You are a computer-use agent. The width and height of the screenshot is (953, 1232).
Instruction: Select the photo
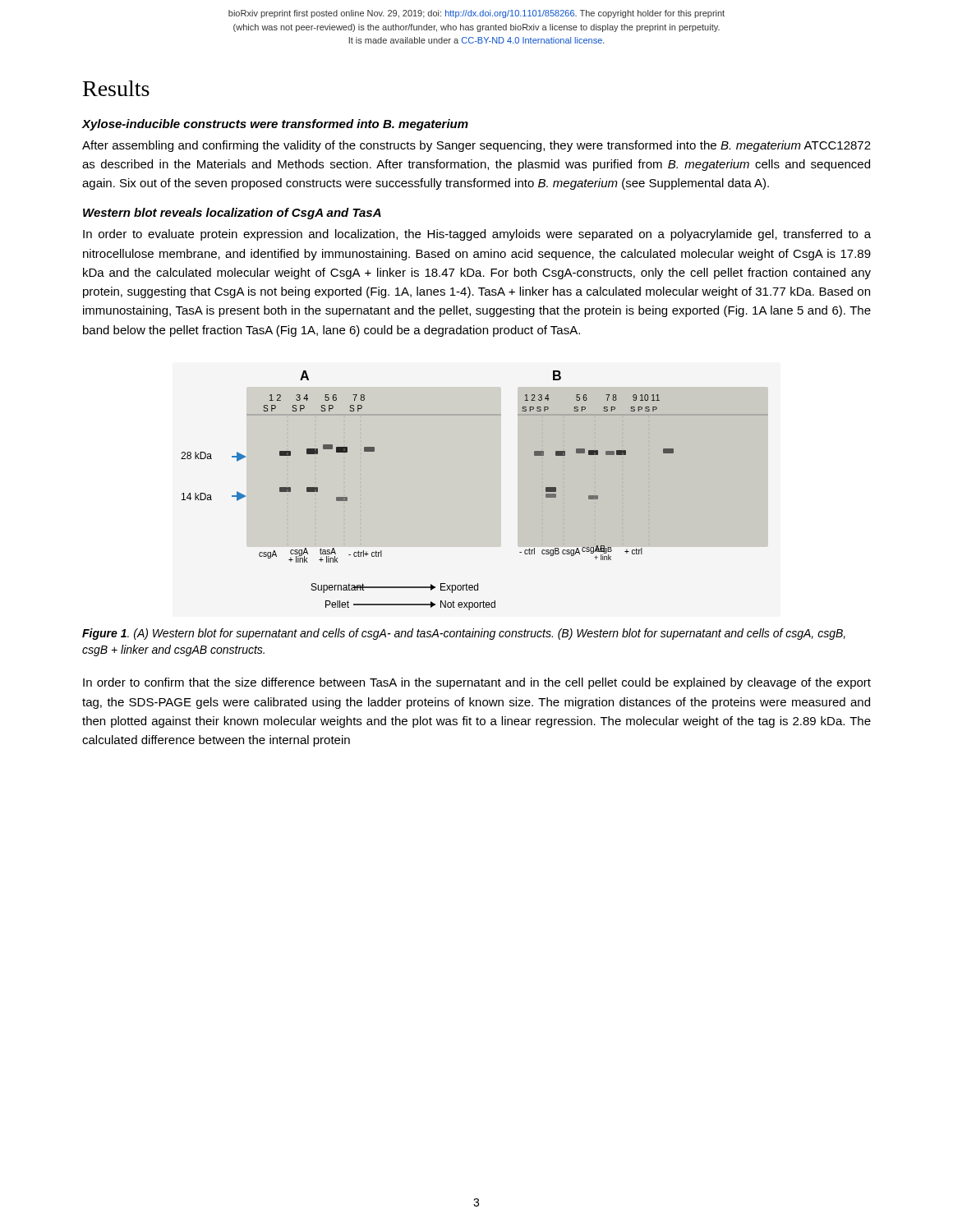point(476,489)
